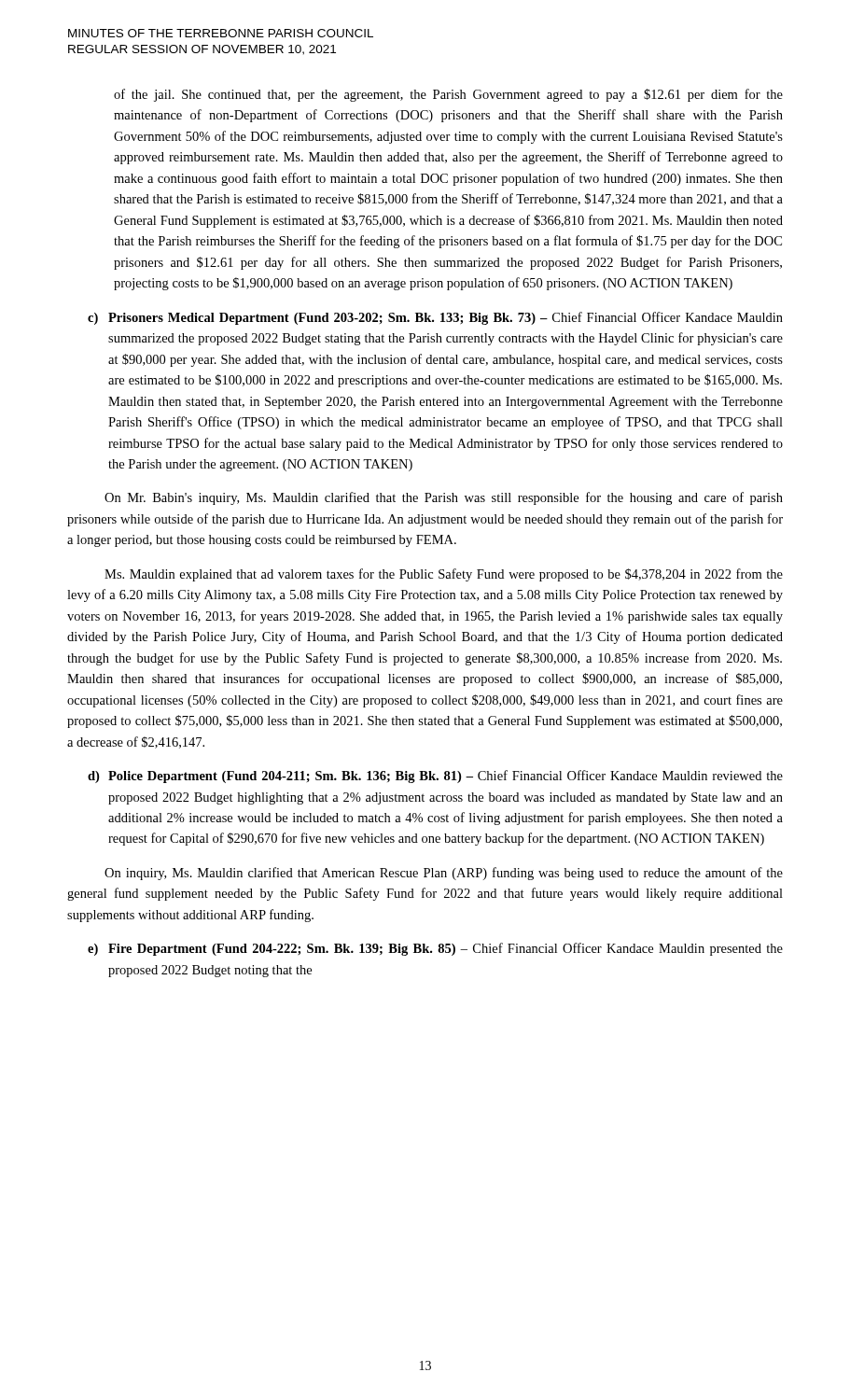Locate the text block that reads "On Mr. Babin's inquiry, Ms. Mauldin"
Image resolution: width=850 pixels, height=1400 pixels.
click(425, 519)
